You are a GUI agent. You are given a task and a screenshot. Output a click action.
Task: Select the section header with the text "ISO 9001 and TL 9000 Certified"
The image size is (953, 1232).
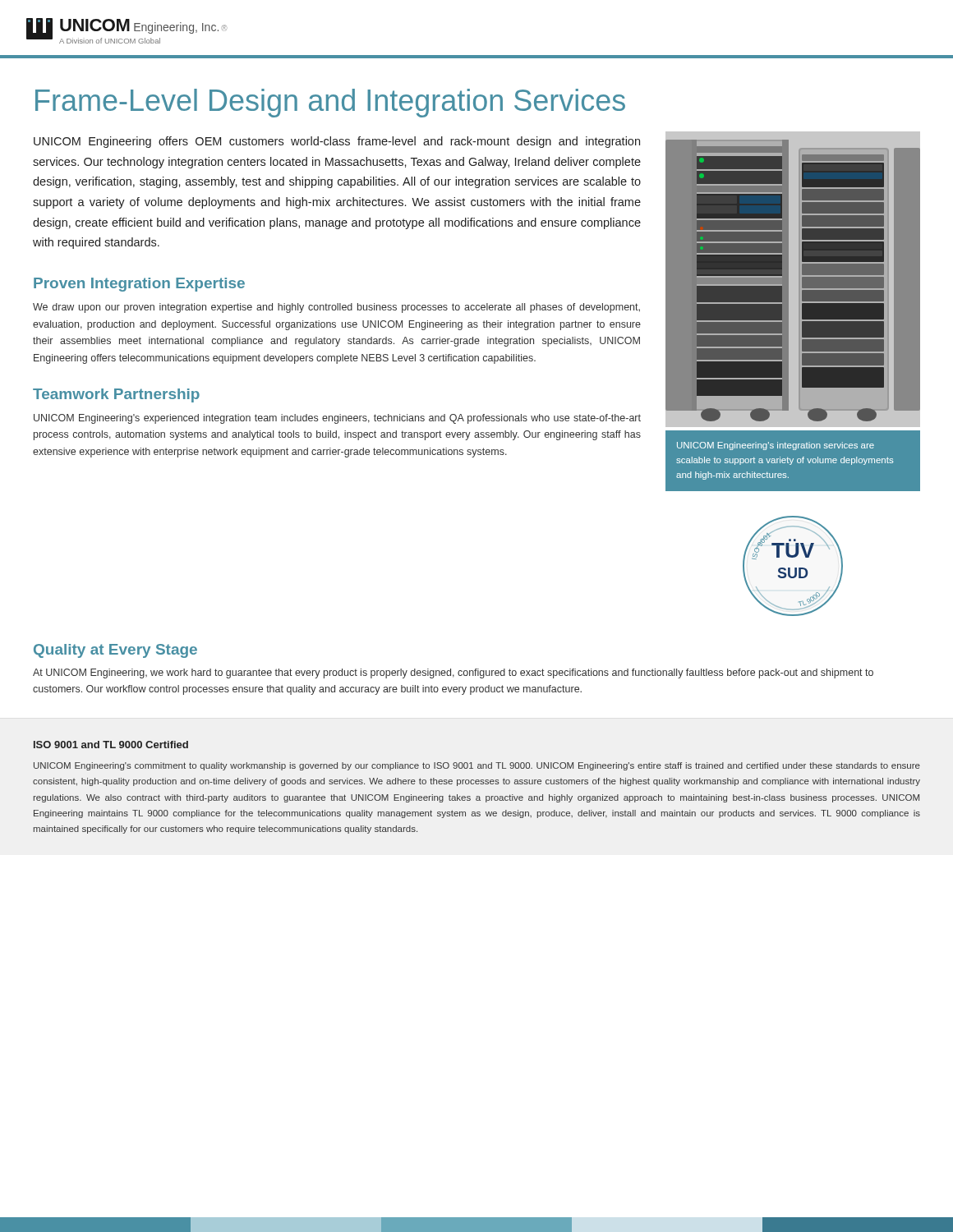point(111,744)
